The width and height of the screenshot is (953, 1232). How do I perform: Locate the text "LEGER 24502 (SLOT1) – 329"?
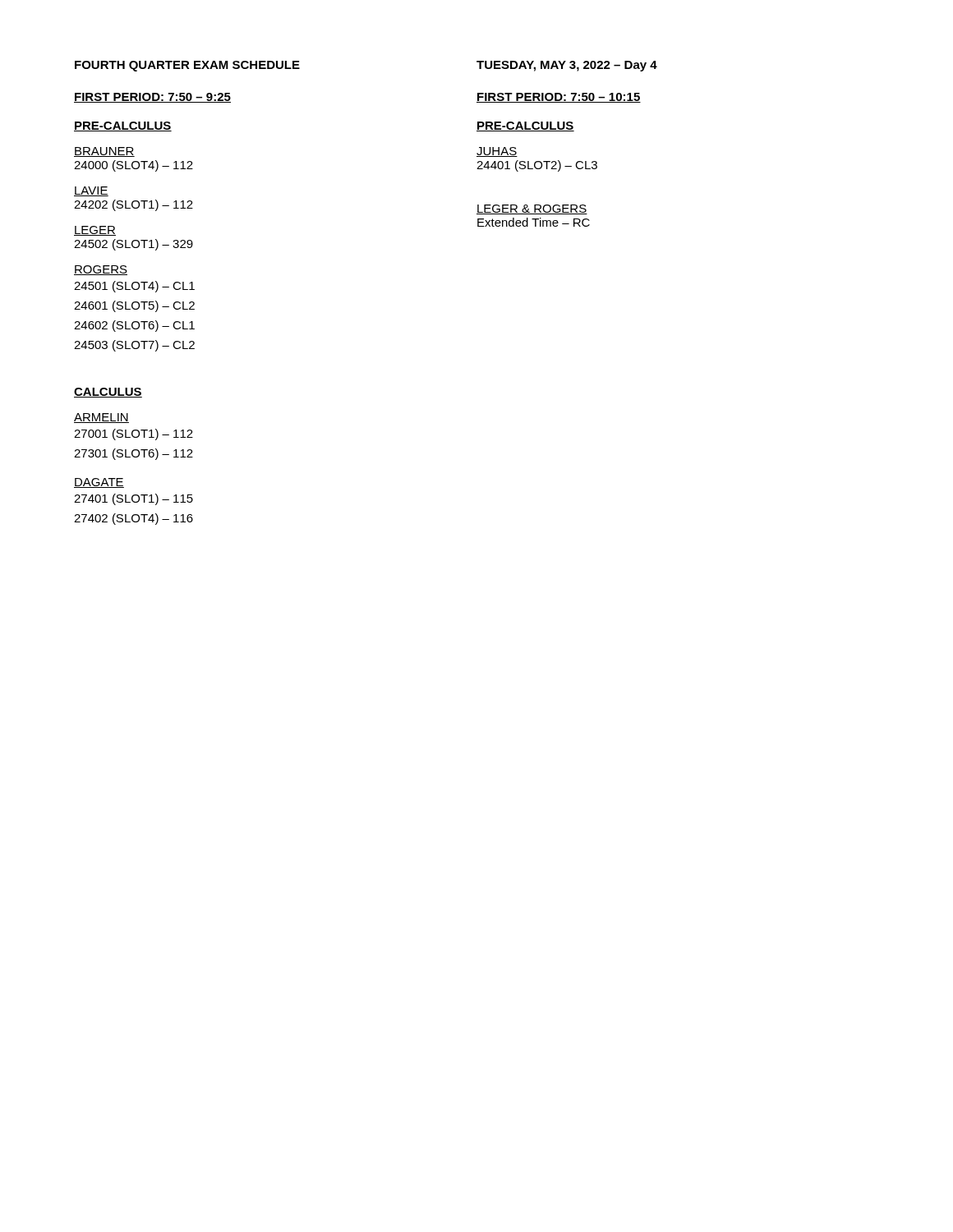coord(95,231)
